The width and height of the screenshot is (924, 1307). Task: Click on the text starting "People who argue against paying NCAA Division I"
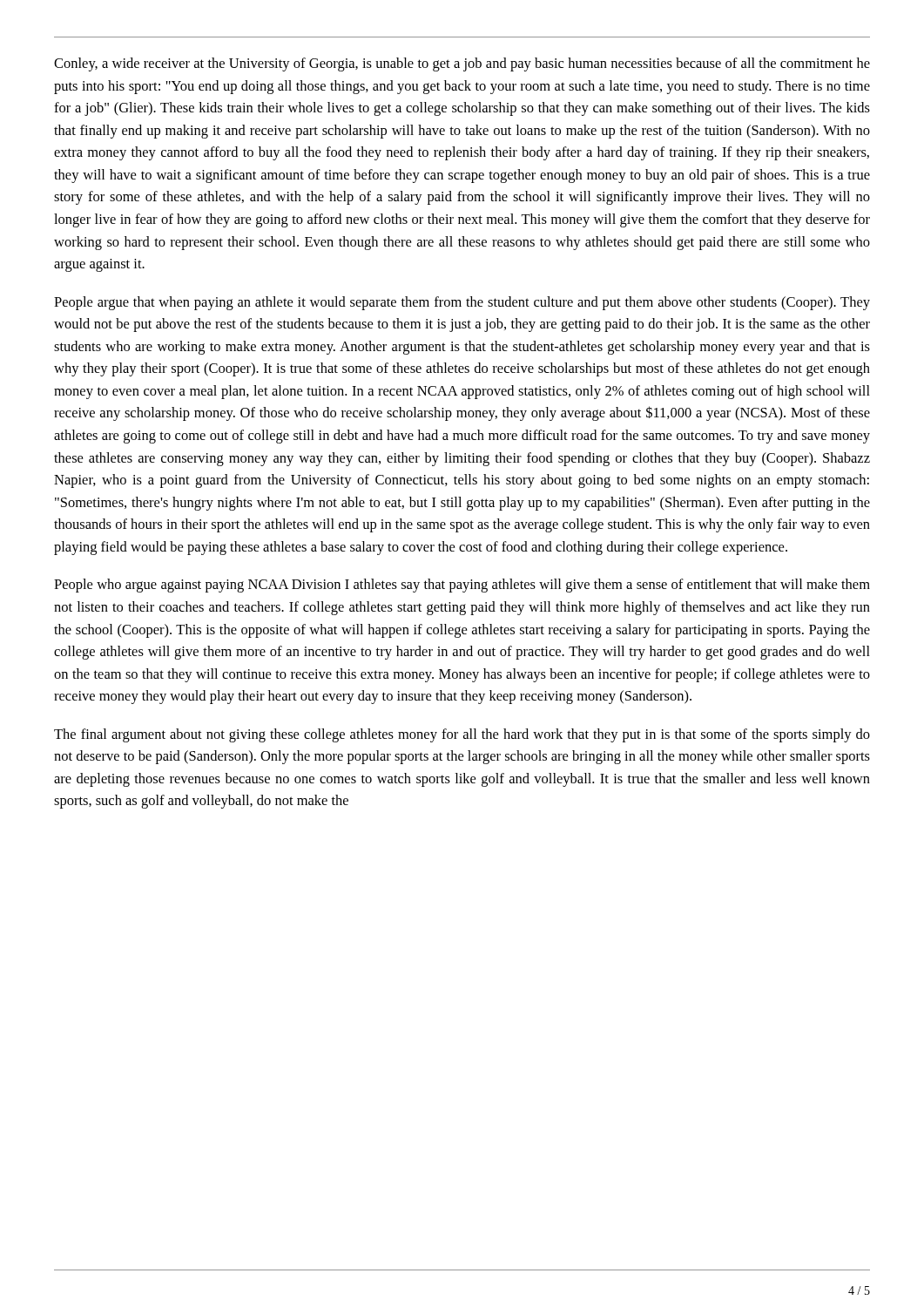click(462, 640)
